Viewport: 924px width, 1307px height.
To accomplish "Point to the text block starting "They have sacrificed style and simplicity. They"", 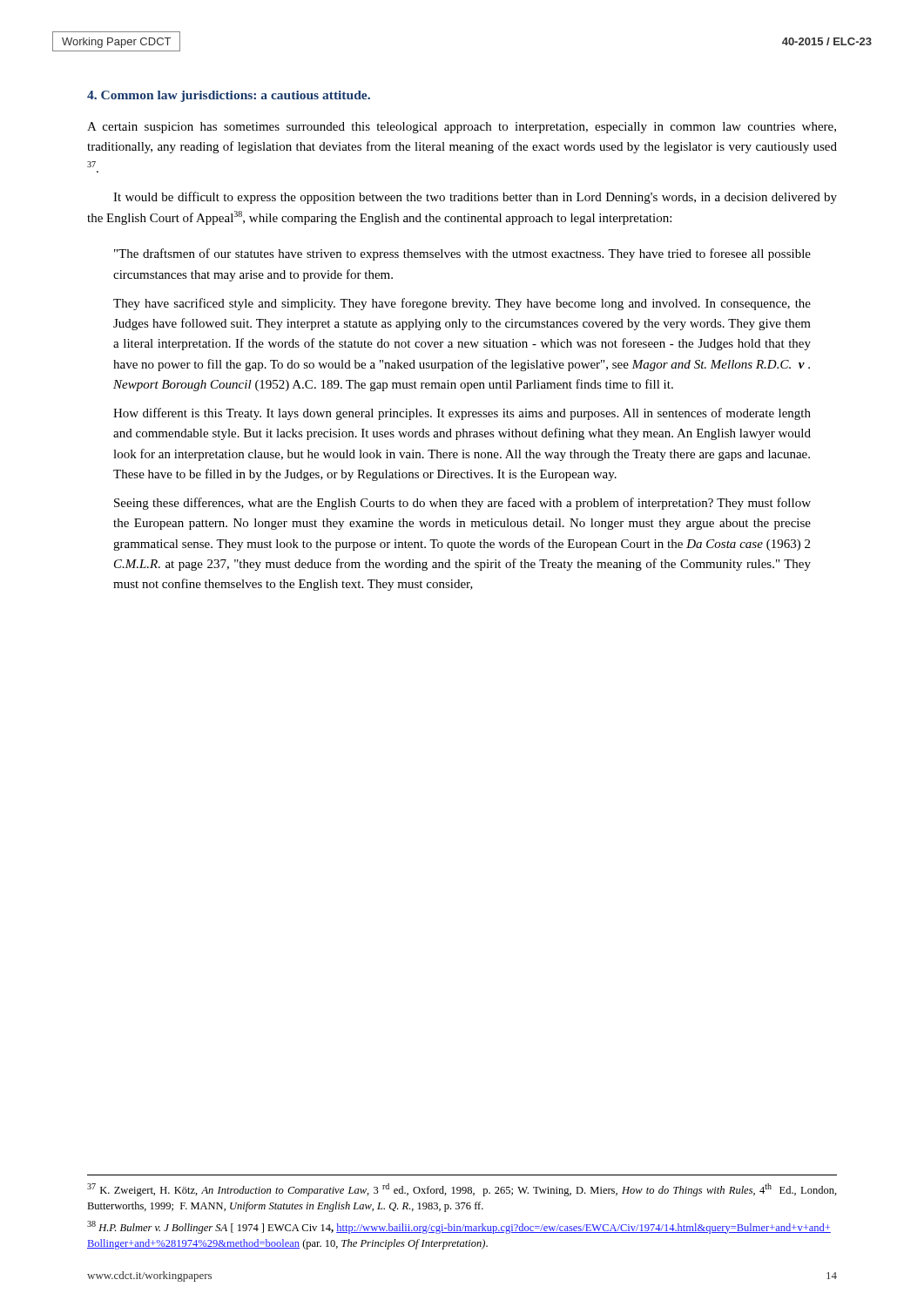I will tap(462, 344).
